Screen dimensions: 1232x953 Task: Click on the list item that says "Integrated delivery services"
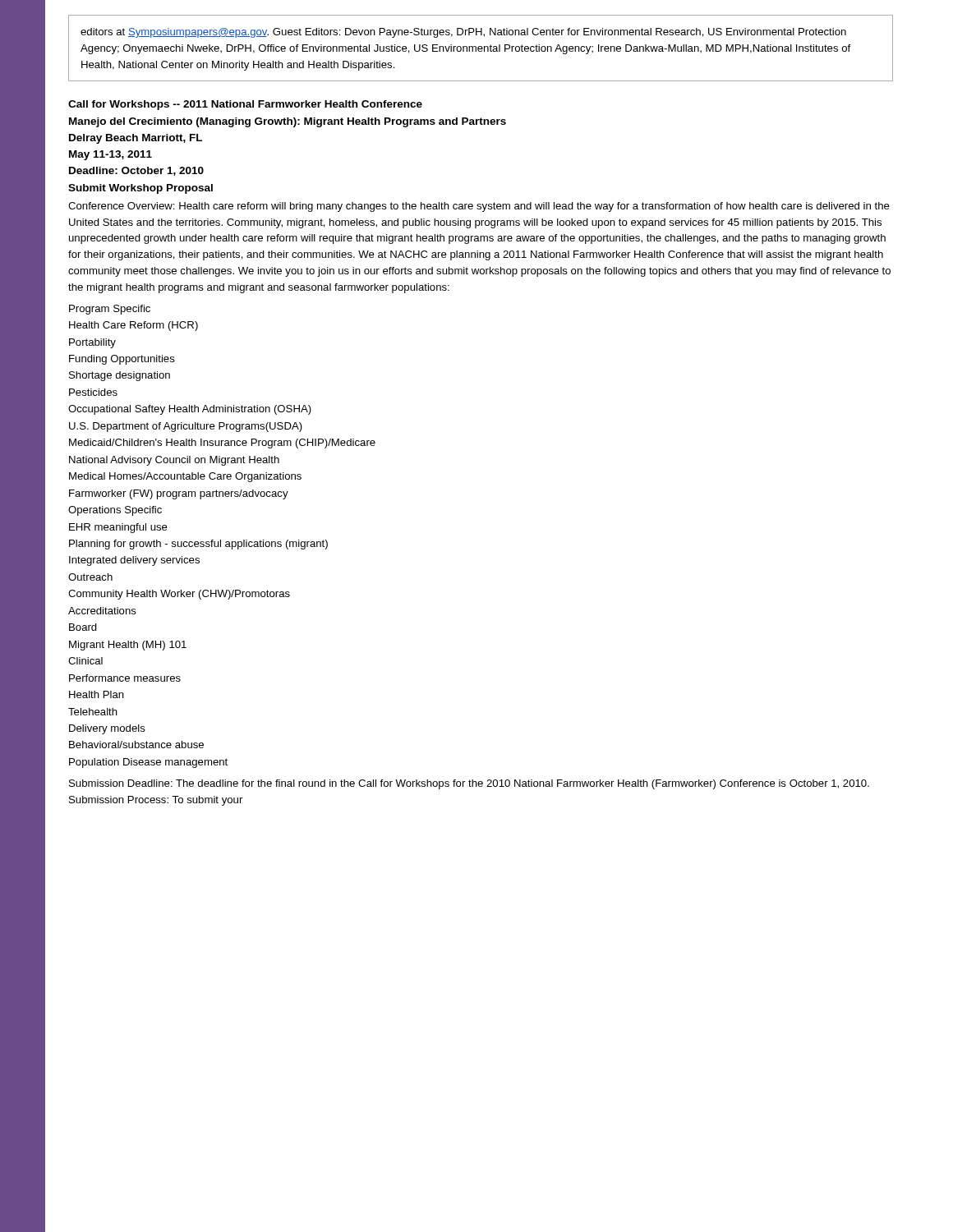[x=134, y=560]
